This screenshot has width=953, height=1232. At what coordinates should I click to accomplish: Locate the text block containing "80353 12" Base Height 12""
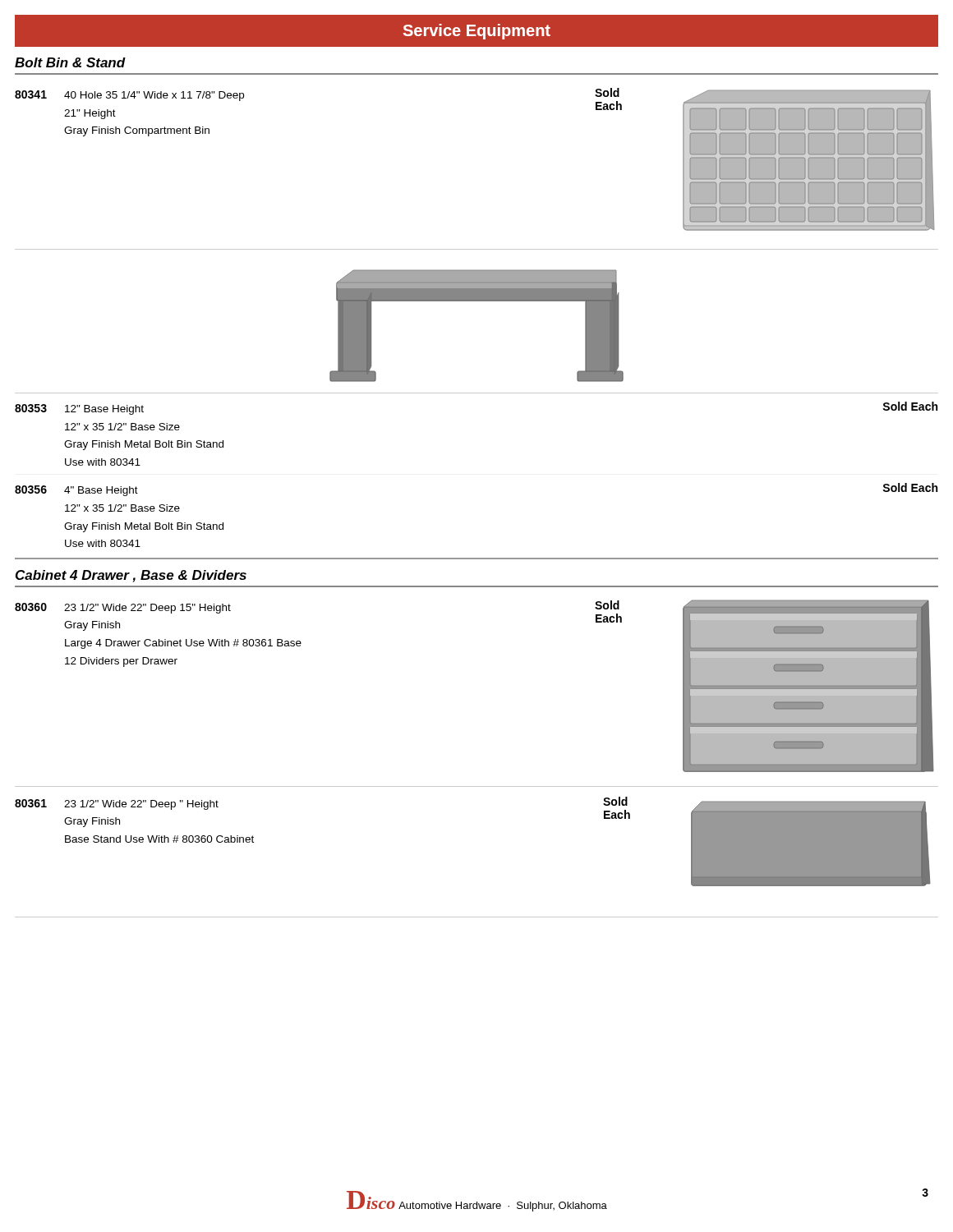point(31,408)
